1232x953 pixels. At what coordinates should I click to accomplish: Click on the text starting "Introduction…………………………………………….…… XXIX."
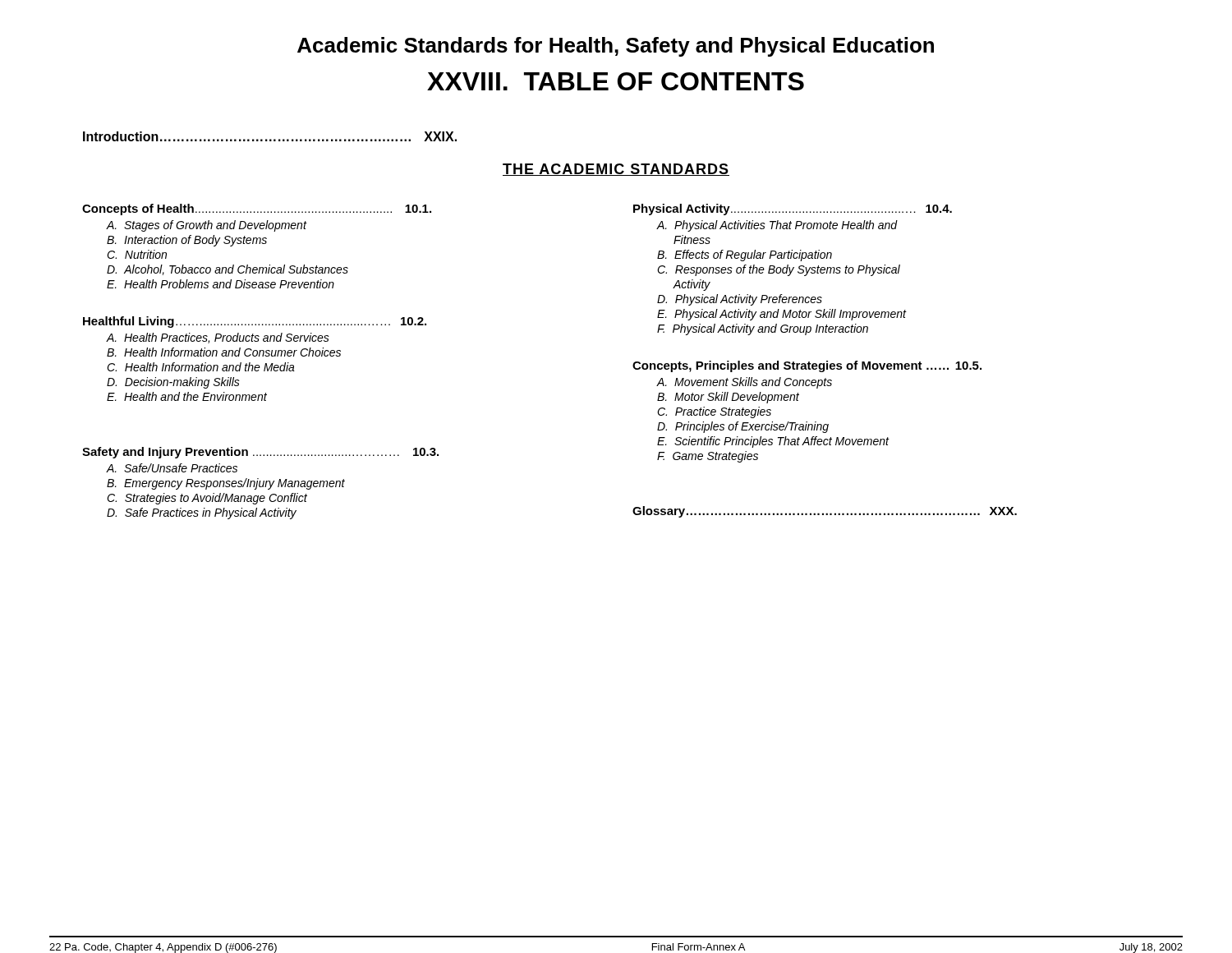tap(270, 137)
